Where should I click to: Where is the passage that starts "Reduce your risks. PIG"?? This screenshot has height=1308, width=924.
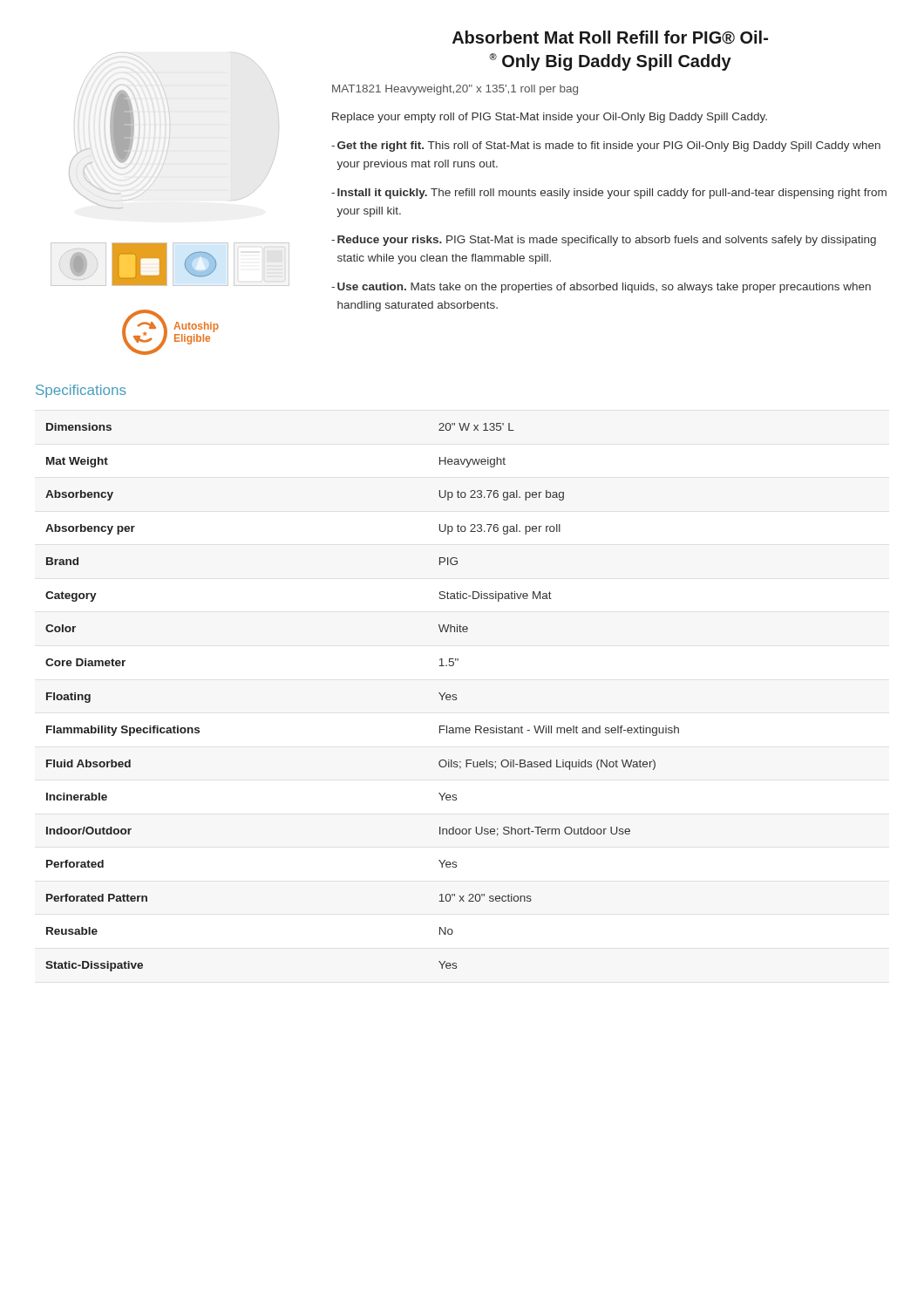(x=613, y=249)
